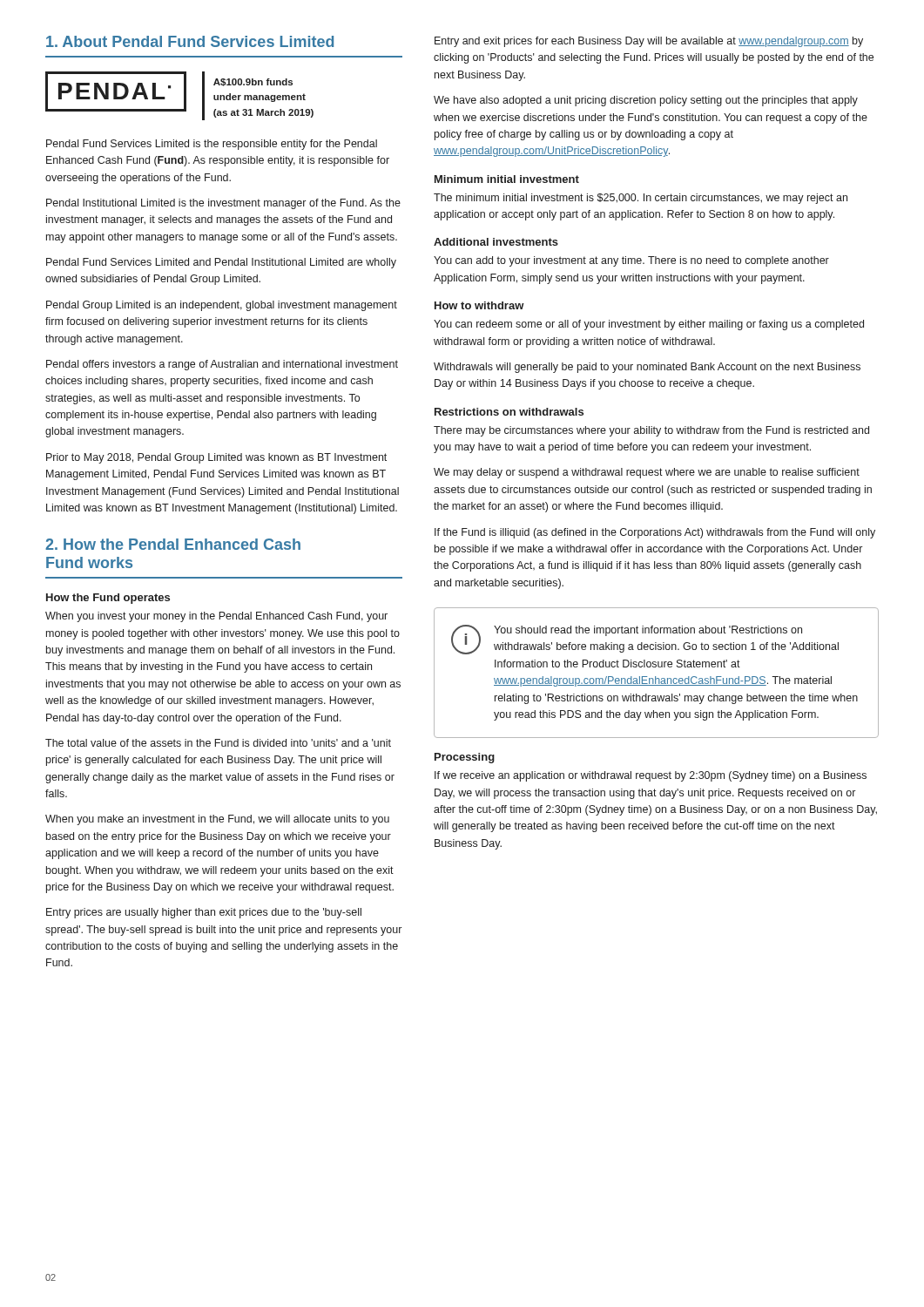
Task: Find the text block containing "Prior to May 2018,"
Action: 224,483
